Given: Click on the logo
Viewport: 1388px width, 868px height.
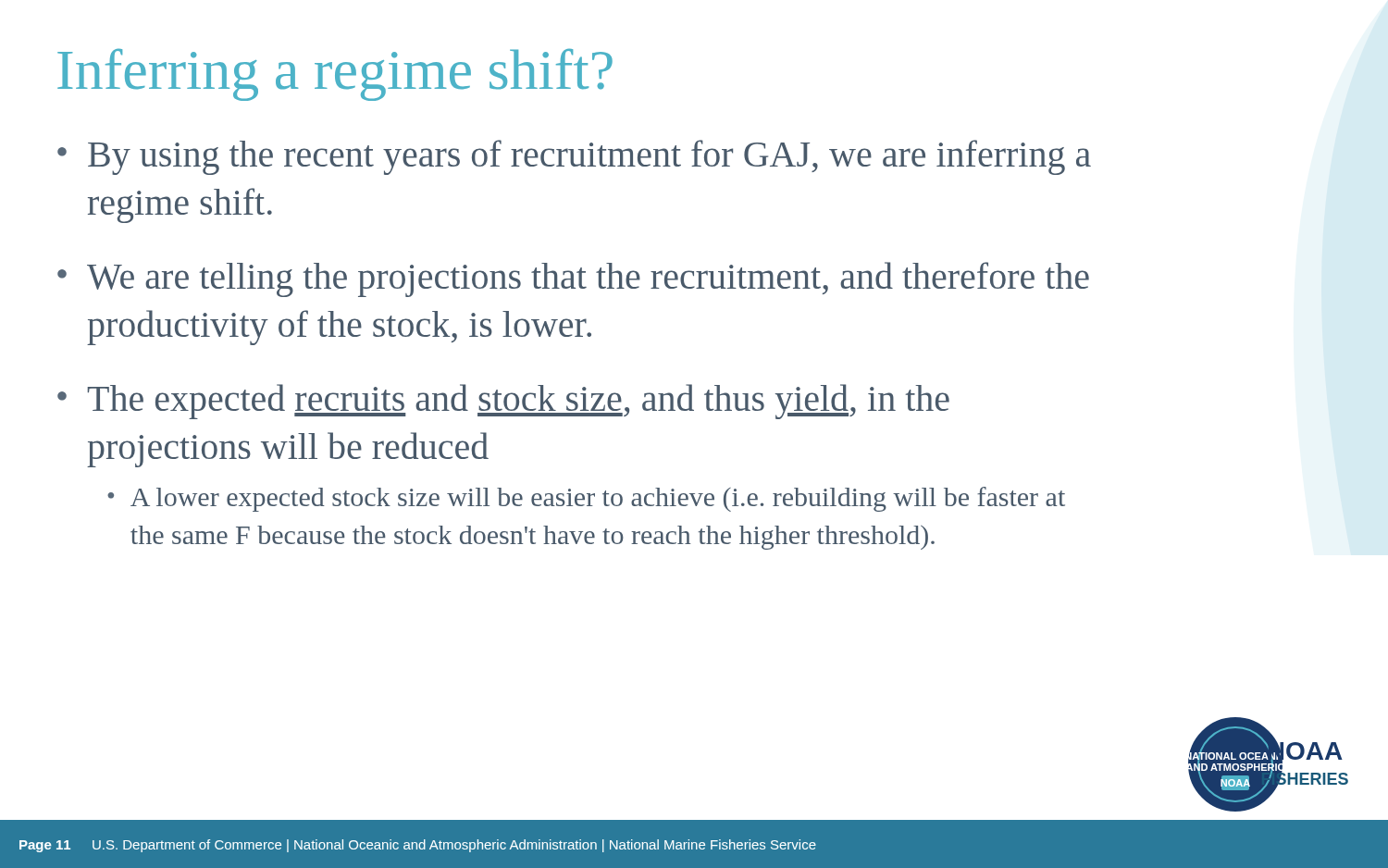Looking at the screenshot, I should click(1277, 764).
